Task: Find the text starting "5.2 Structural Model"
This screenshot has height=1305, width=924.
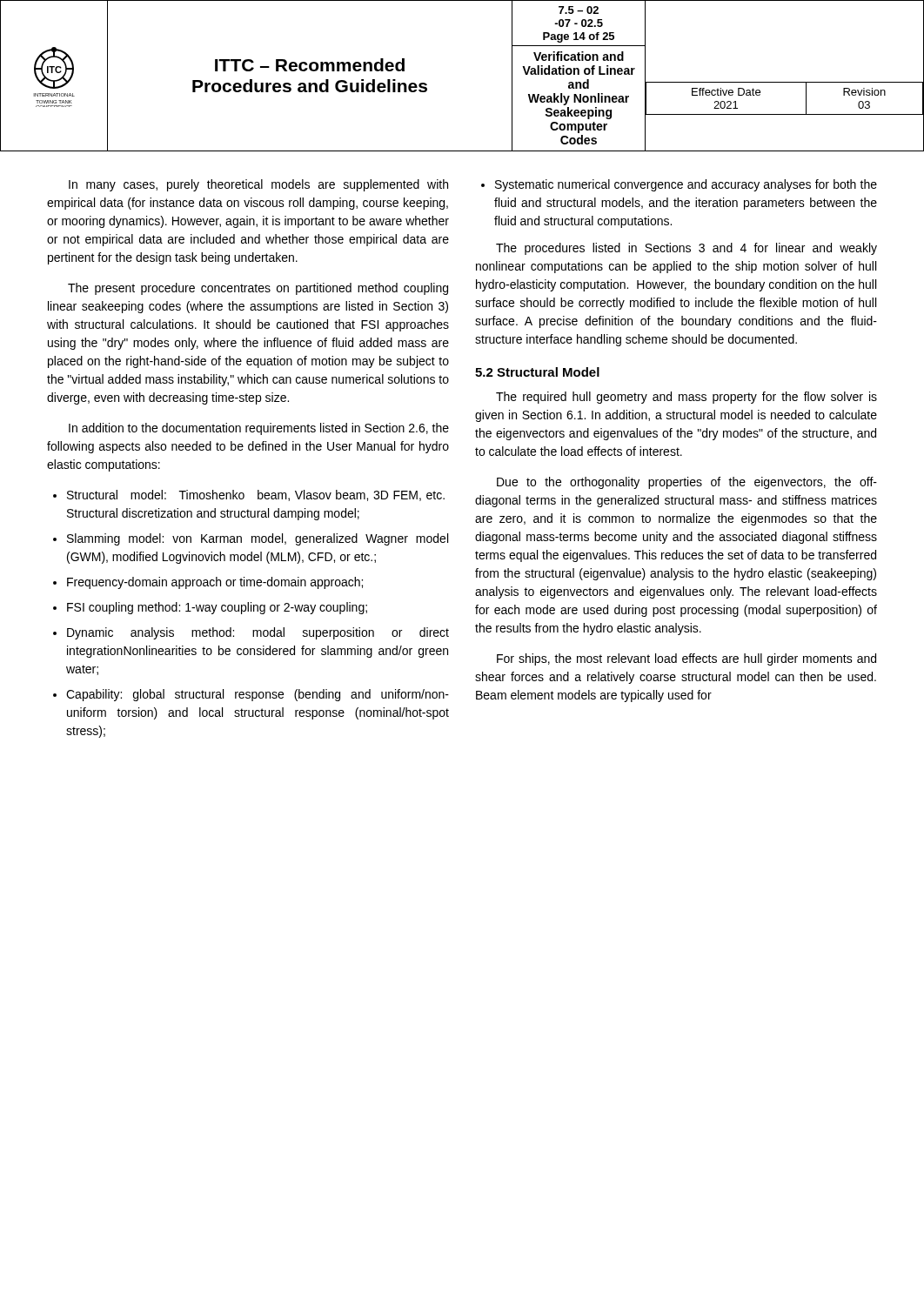Action: (537, 372)
